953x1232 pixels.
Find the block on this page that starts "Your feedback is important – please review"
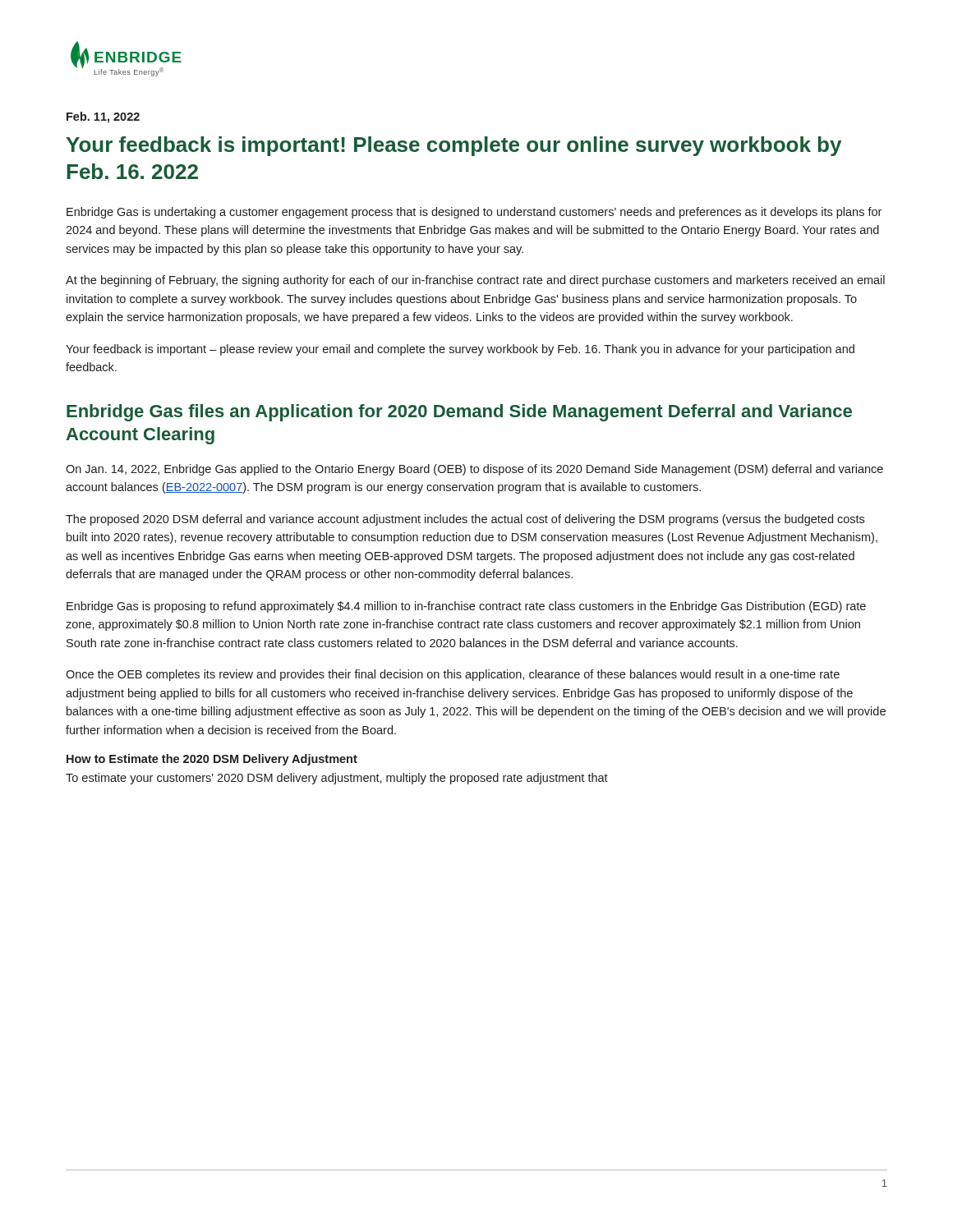coord(460,358)
